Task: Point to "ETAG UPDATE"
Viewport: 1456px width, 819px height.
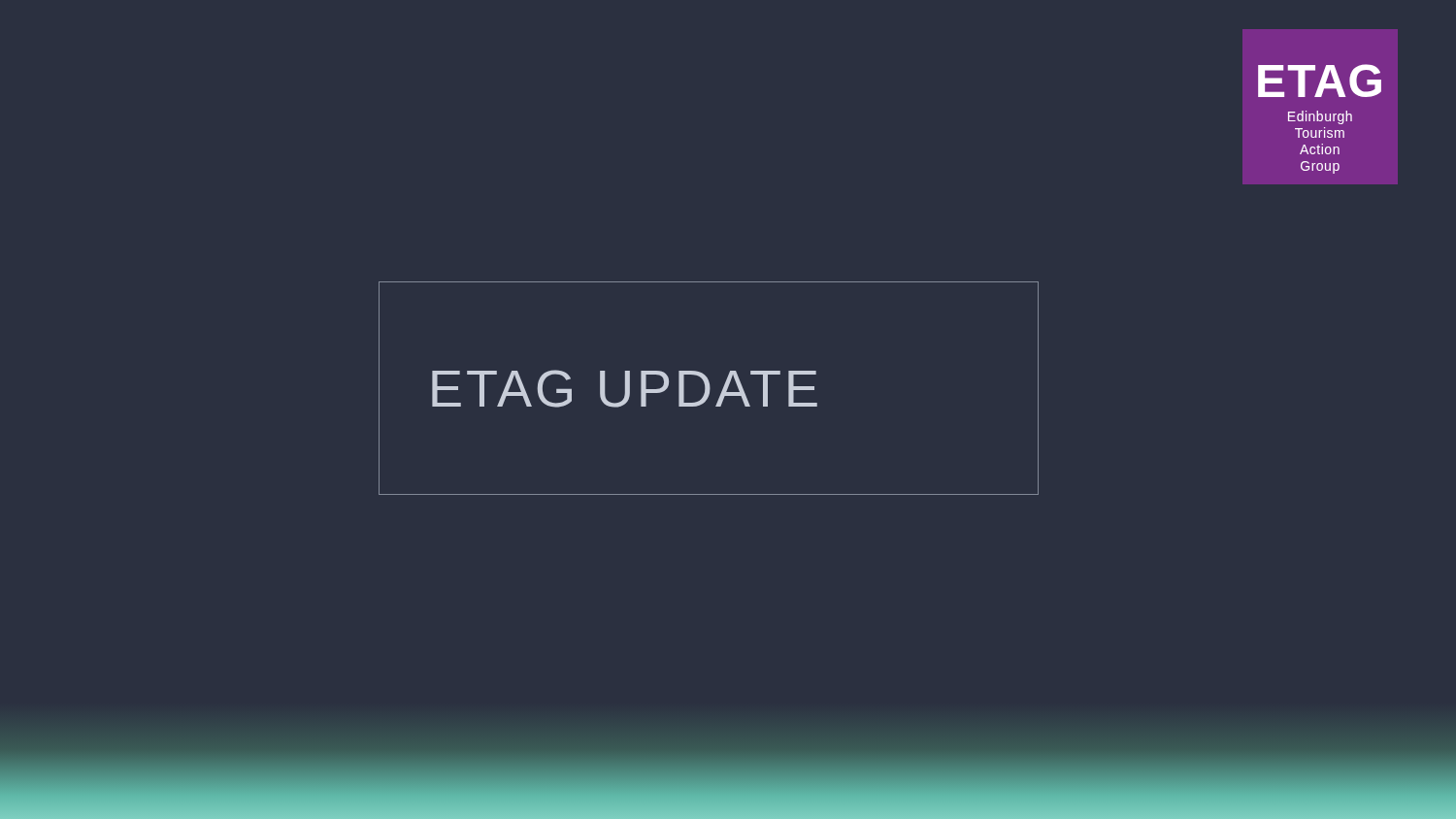Action: tap(625, 388)
